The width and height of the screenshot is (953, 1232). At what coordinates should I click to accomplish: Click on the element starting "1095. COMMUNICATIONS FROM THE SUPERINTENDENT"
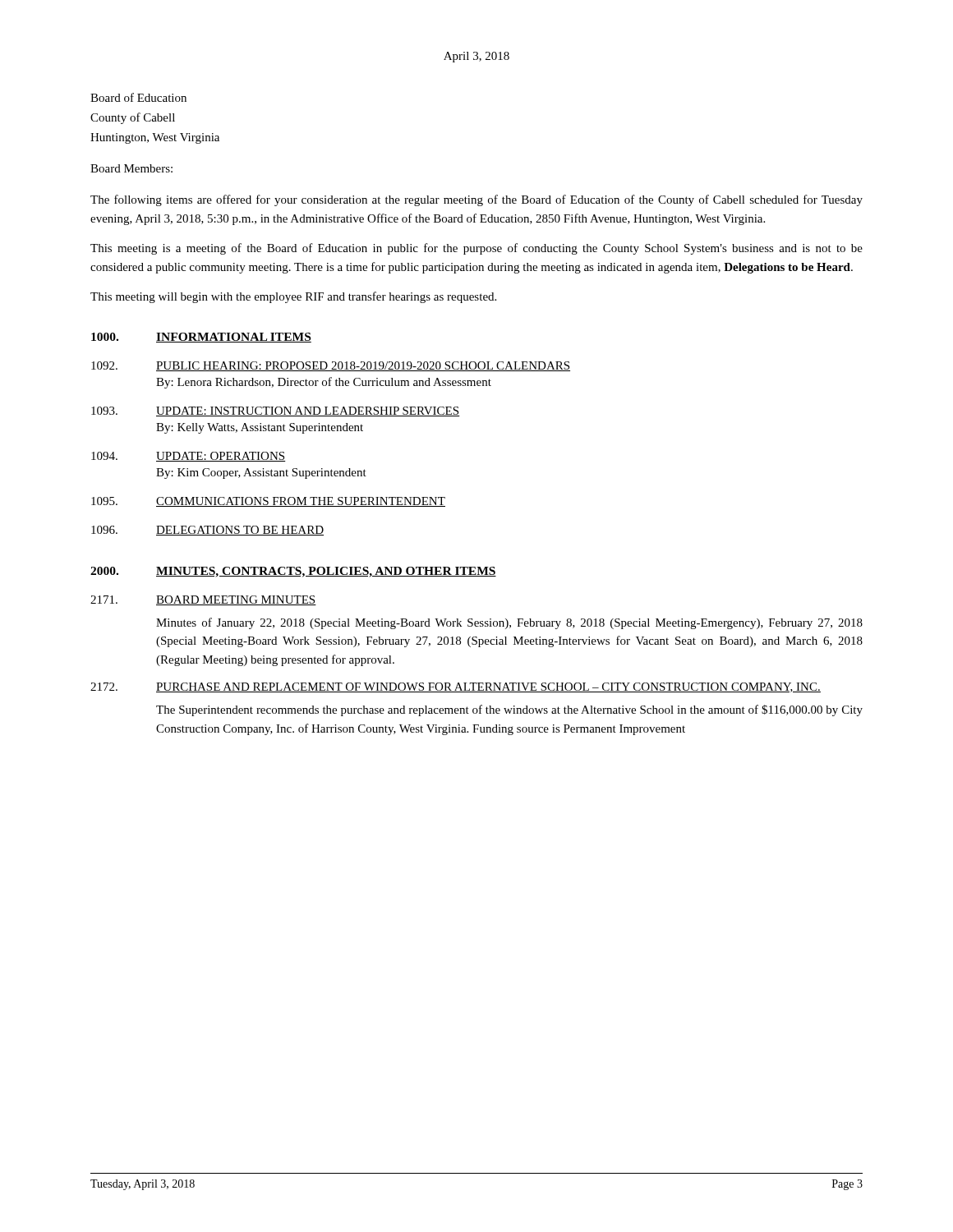click(x=268, y=502)
